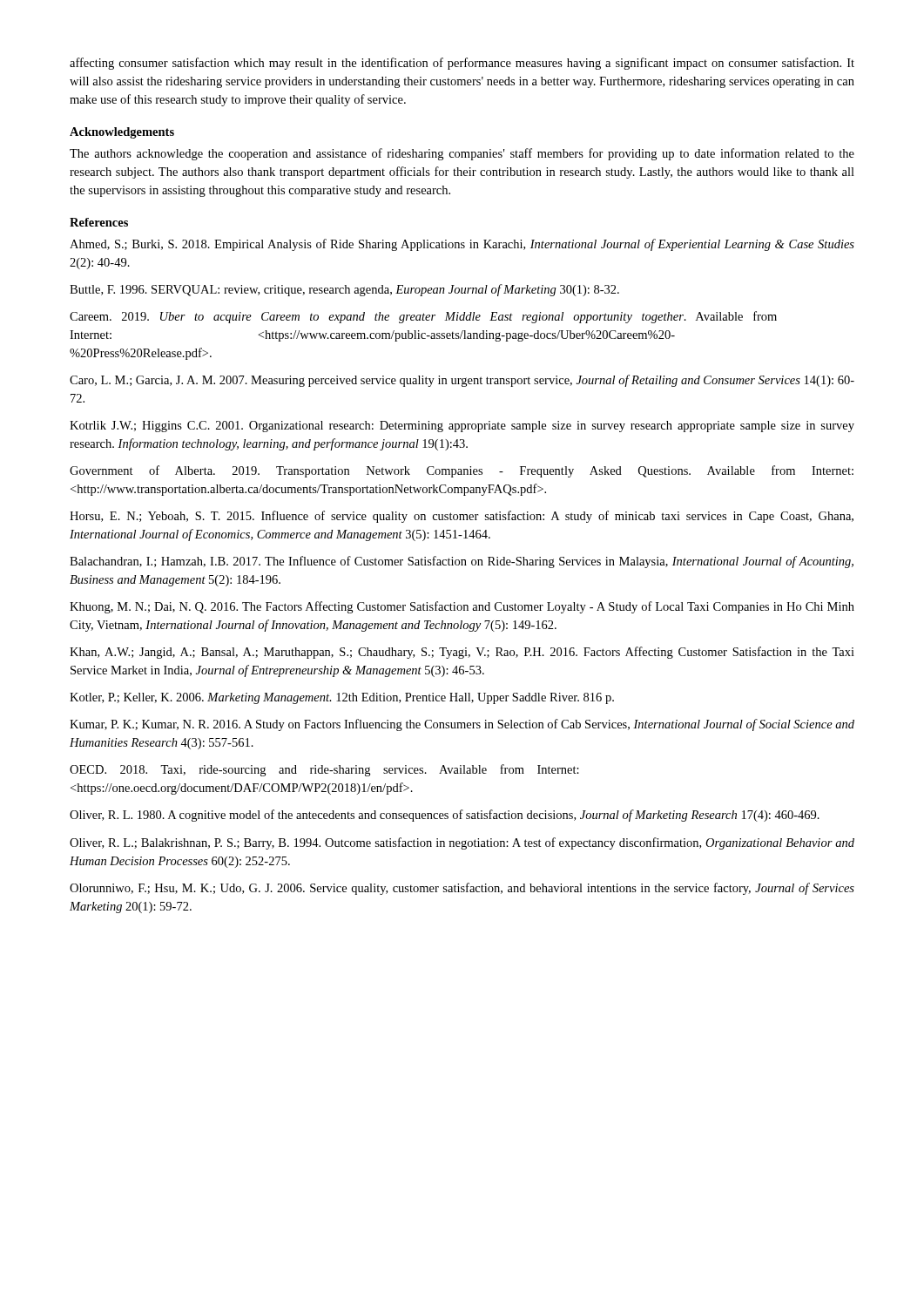Screen dimensions: 1307x924
Task: Click the passage that begins "Olorunniwo, F.; Hsu, M. K.; Udo, G. J."
Action: [x=462, y=897]
